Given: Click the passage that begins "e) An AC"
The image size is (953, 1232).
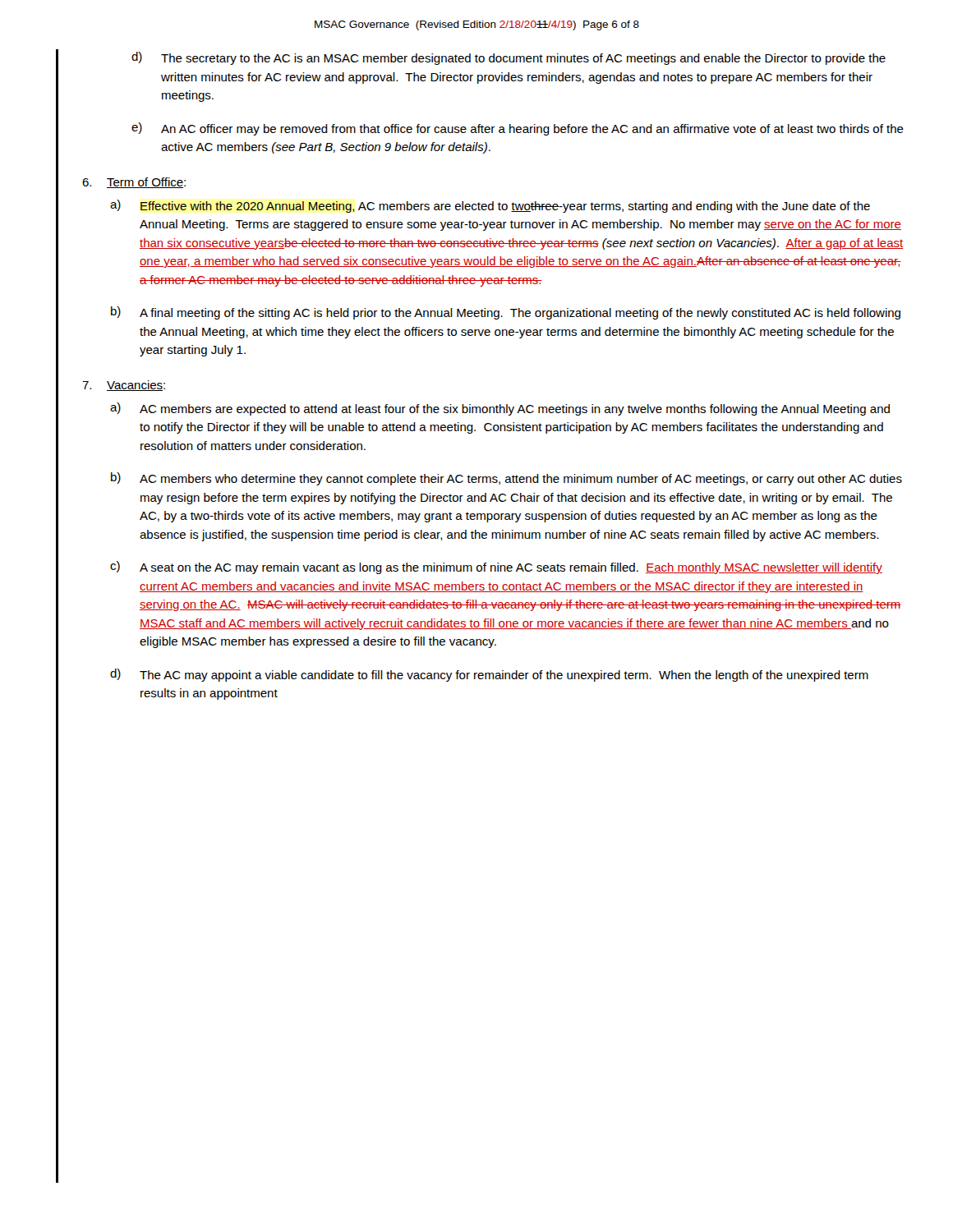Looking at the screenshot, I should (518, 138).
